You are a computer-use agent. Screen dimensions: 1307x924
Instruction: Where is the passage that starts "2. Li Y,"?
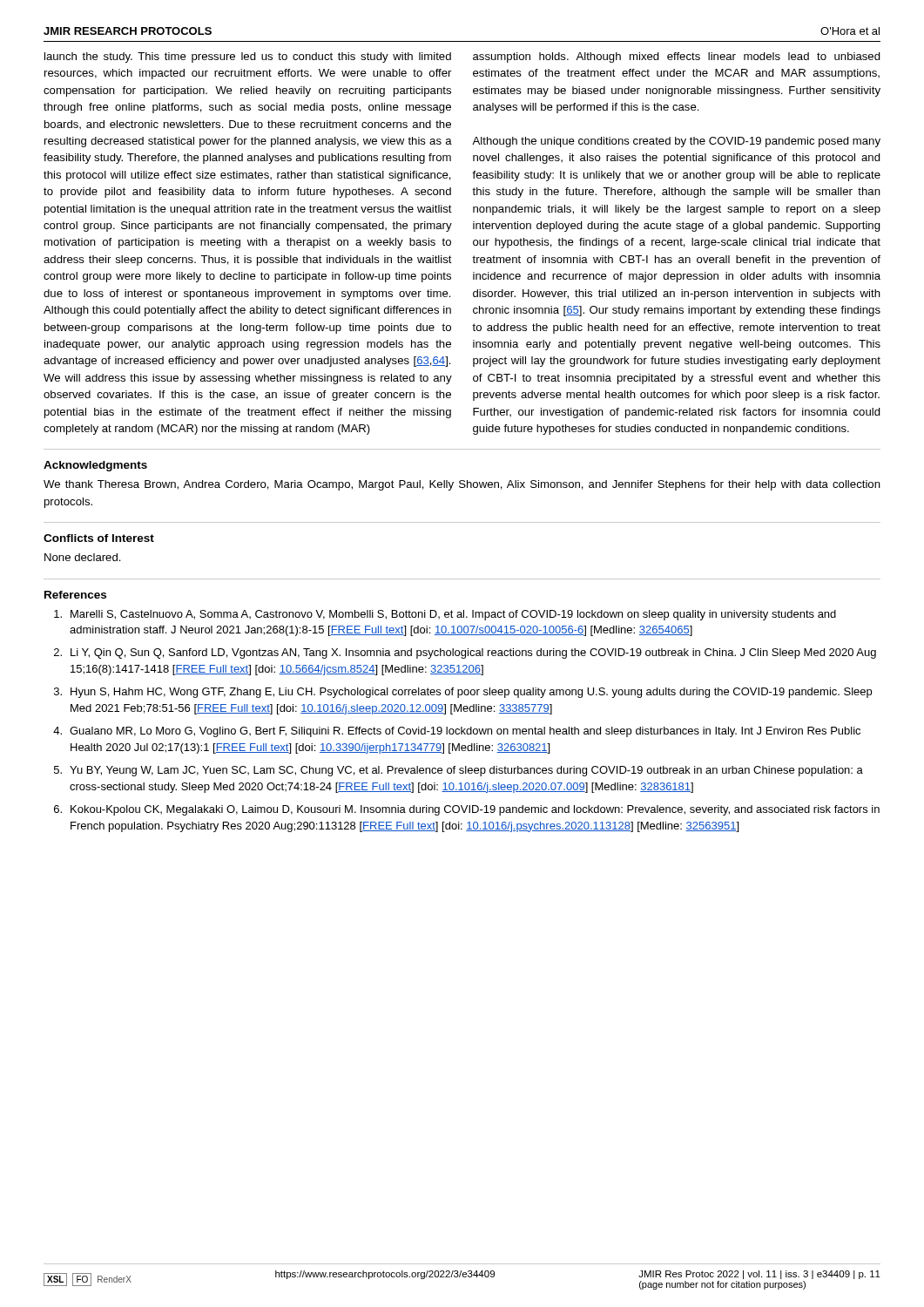462,661
